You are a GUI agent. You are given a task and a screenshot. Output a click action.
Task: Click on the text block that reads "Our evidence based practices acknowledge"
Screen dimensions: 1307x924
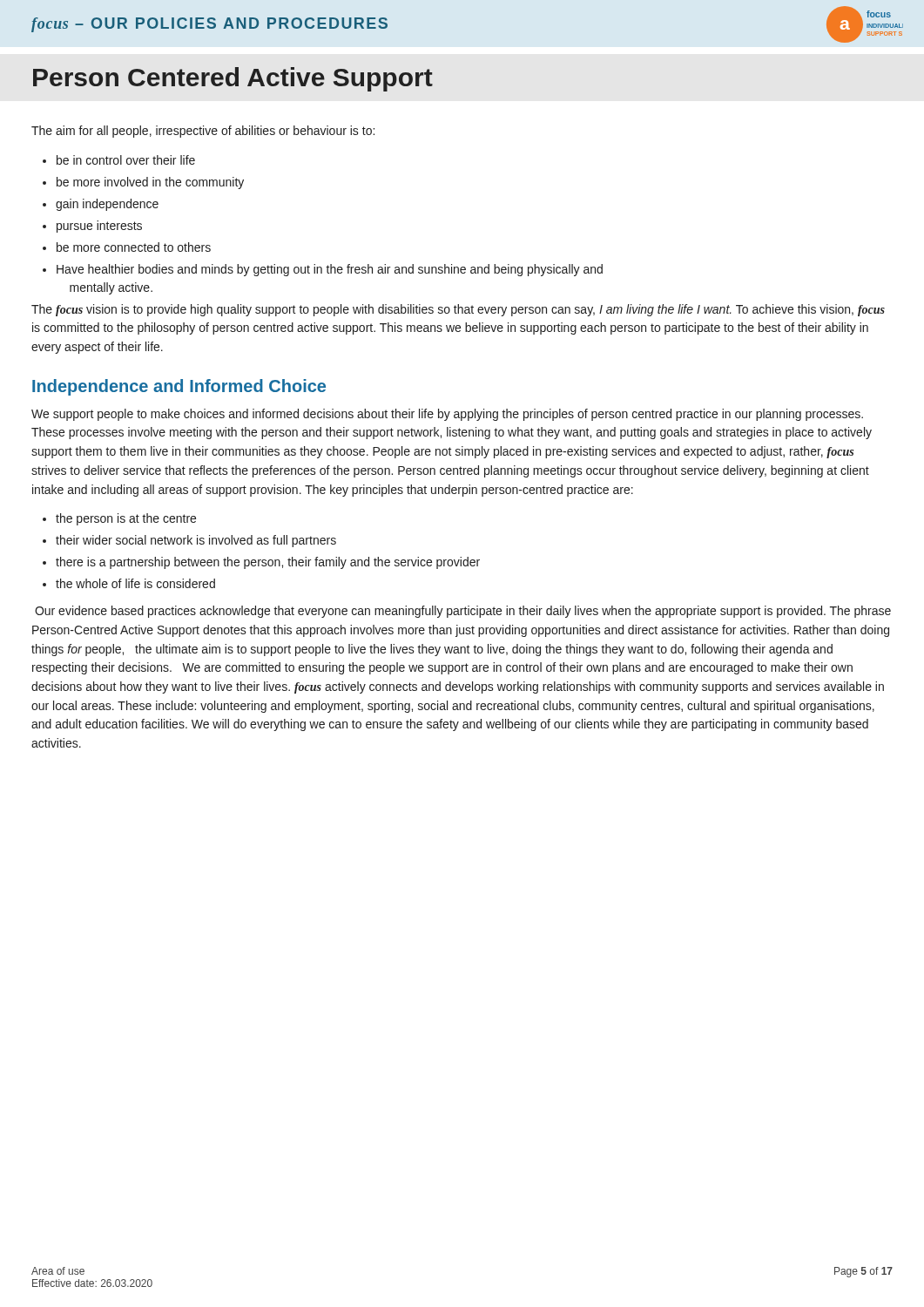(462, 678)
